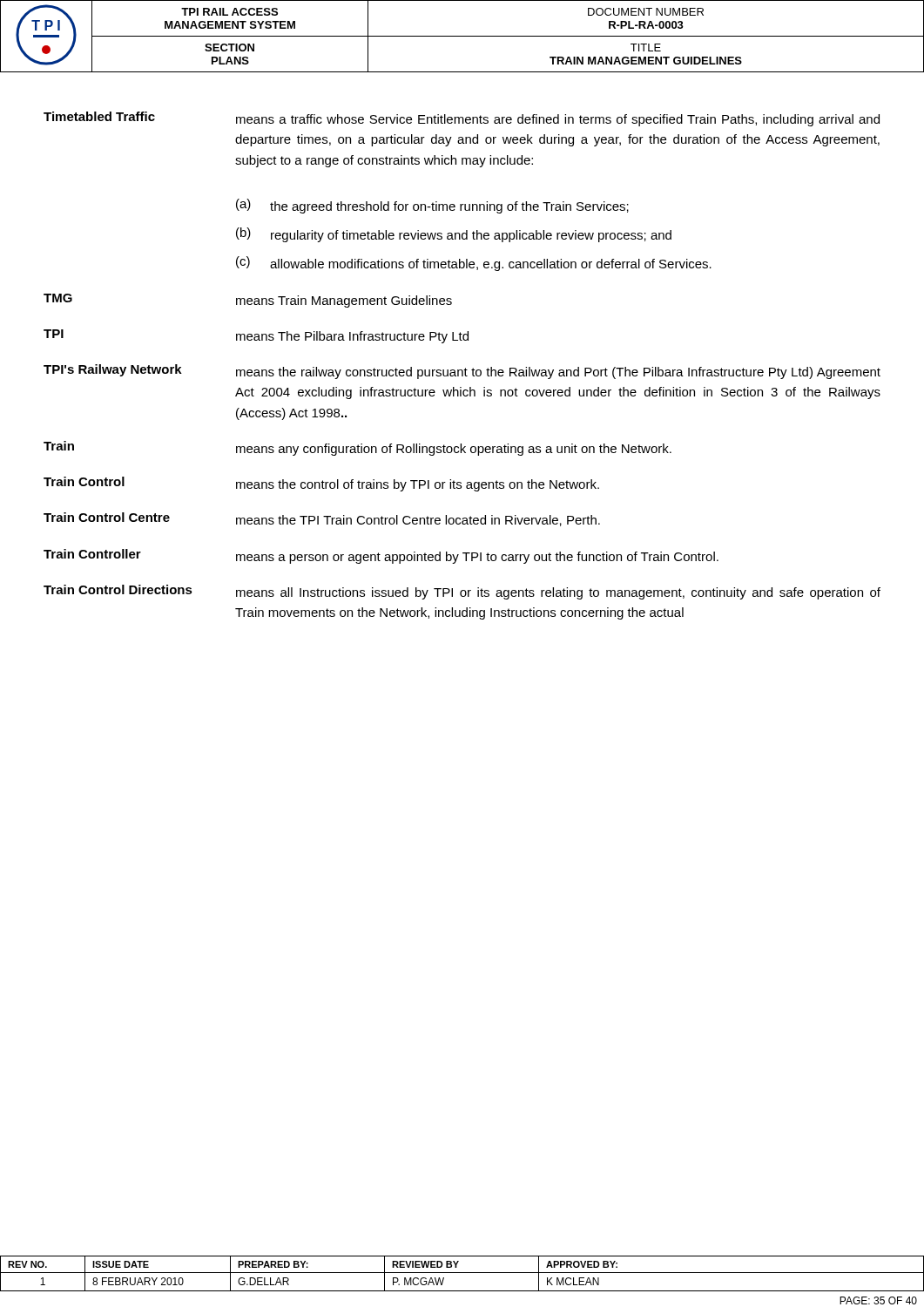Select the block starting "Train Controller means a person or"
This screenshot has width=924, height=1307.
pyautogui.click(x=462, y=556)
